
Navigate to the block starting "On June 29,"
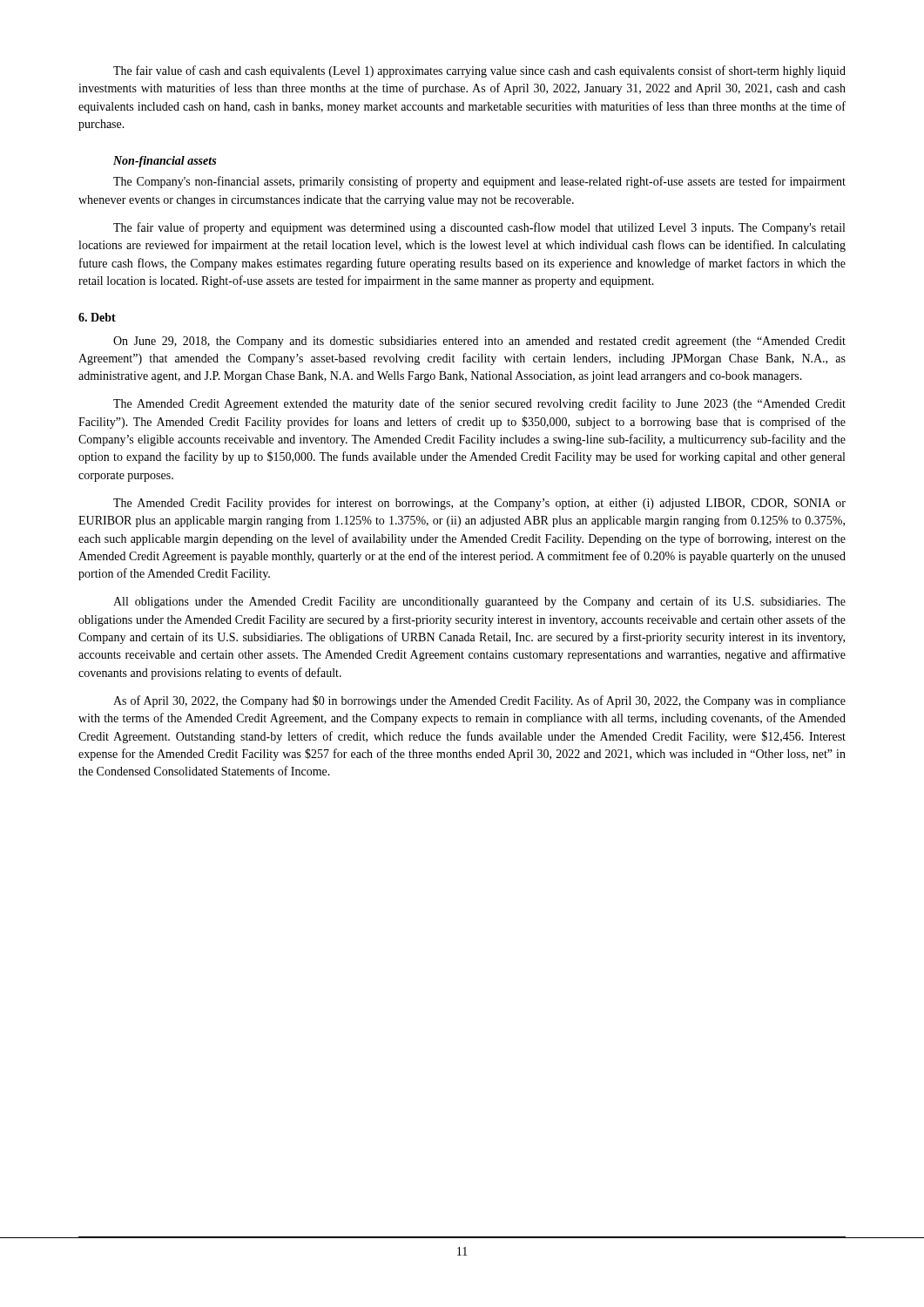click(x=462, y=359)
